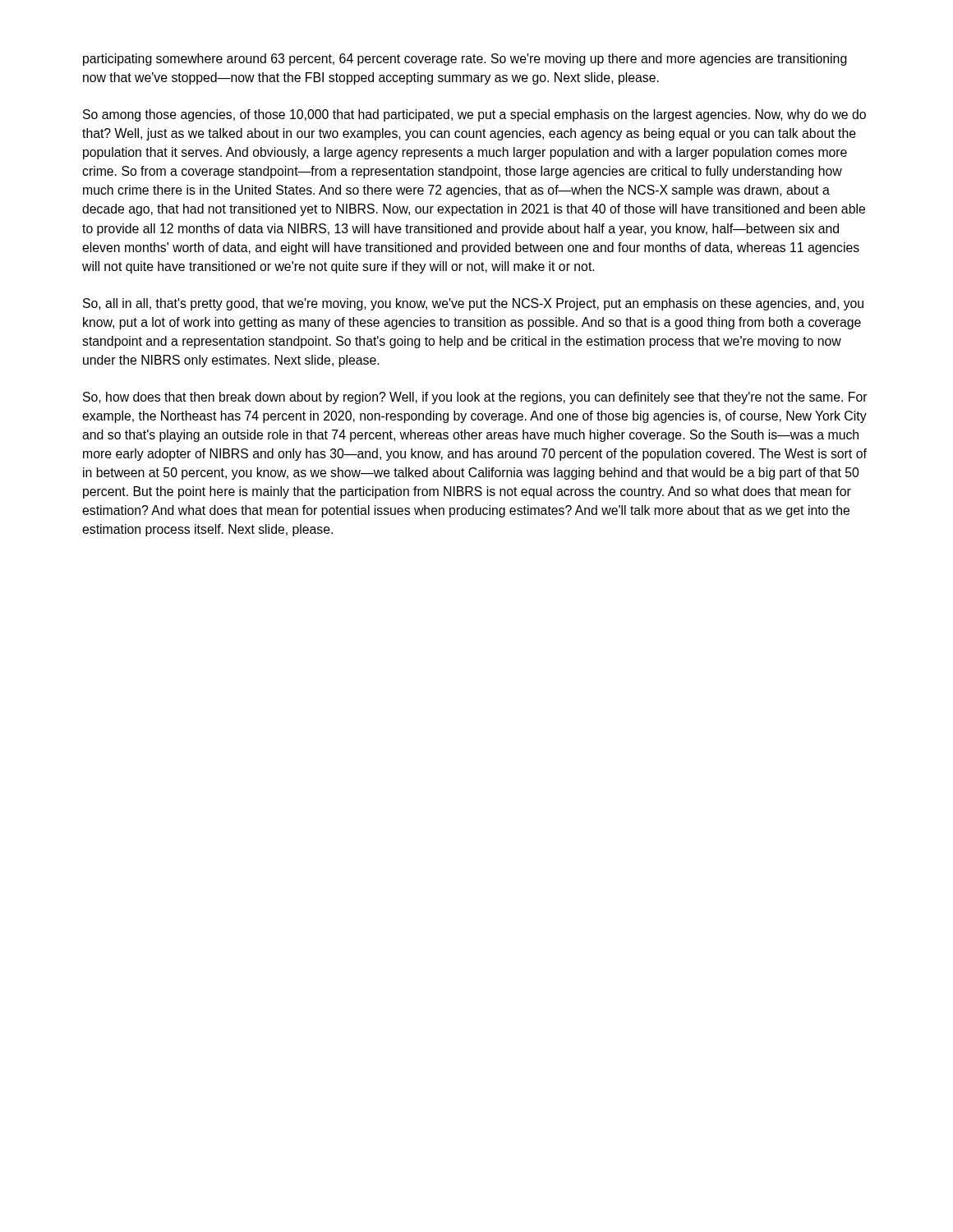Click the passage that begins "participating somewhere around 63 percent, 64 percent"
The width and height of the screenshot is (953, 1232).
pos(465,68)
